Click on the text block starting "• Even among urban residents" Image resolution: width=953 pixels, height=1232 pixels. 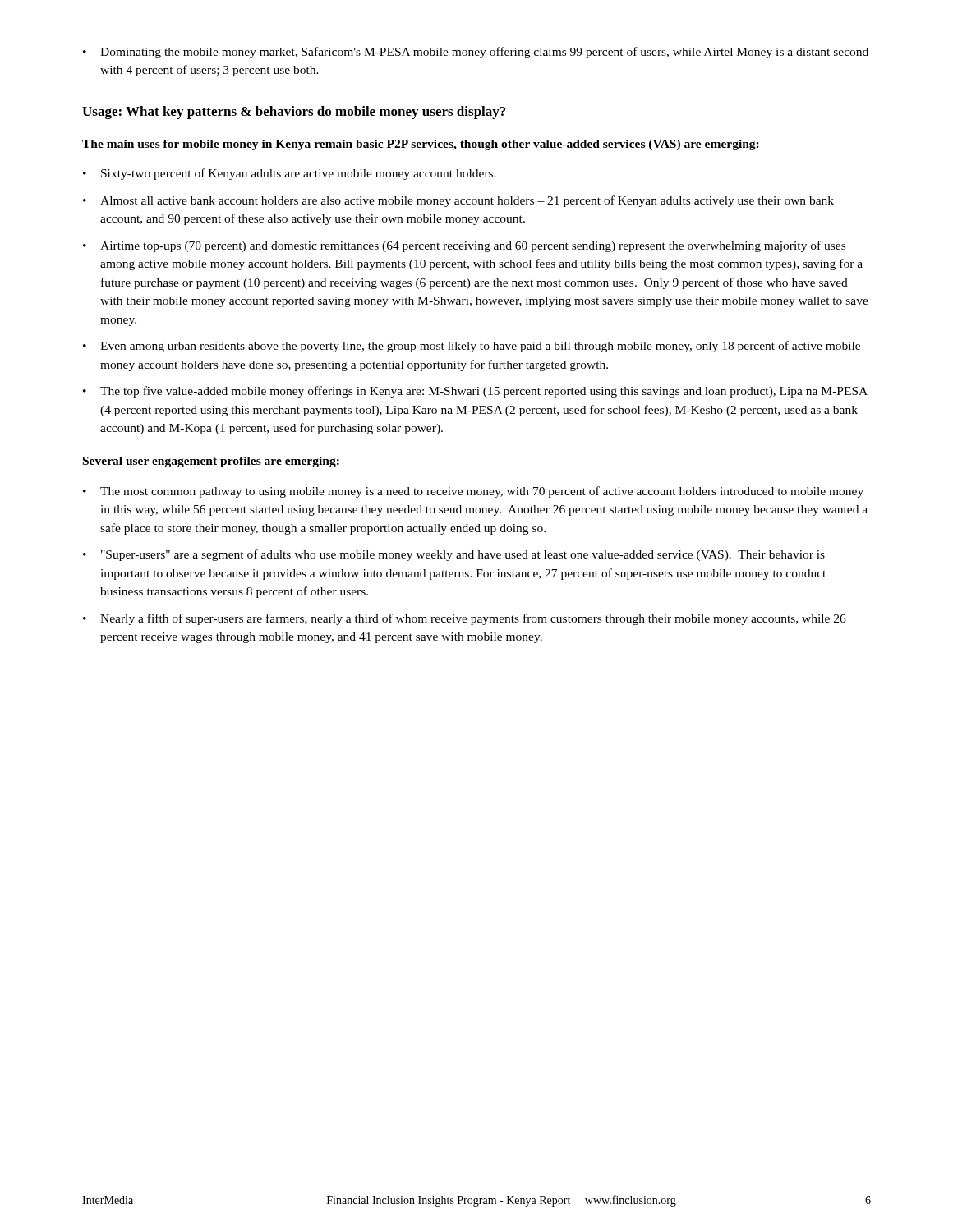click(476, 355)
